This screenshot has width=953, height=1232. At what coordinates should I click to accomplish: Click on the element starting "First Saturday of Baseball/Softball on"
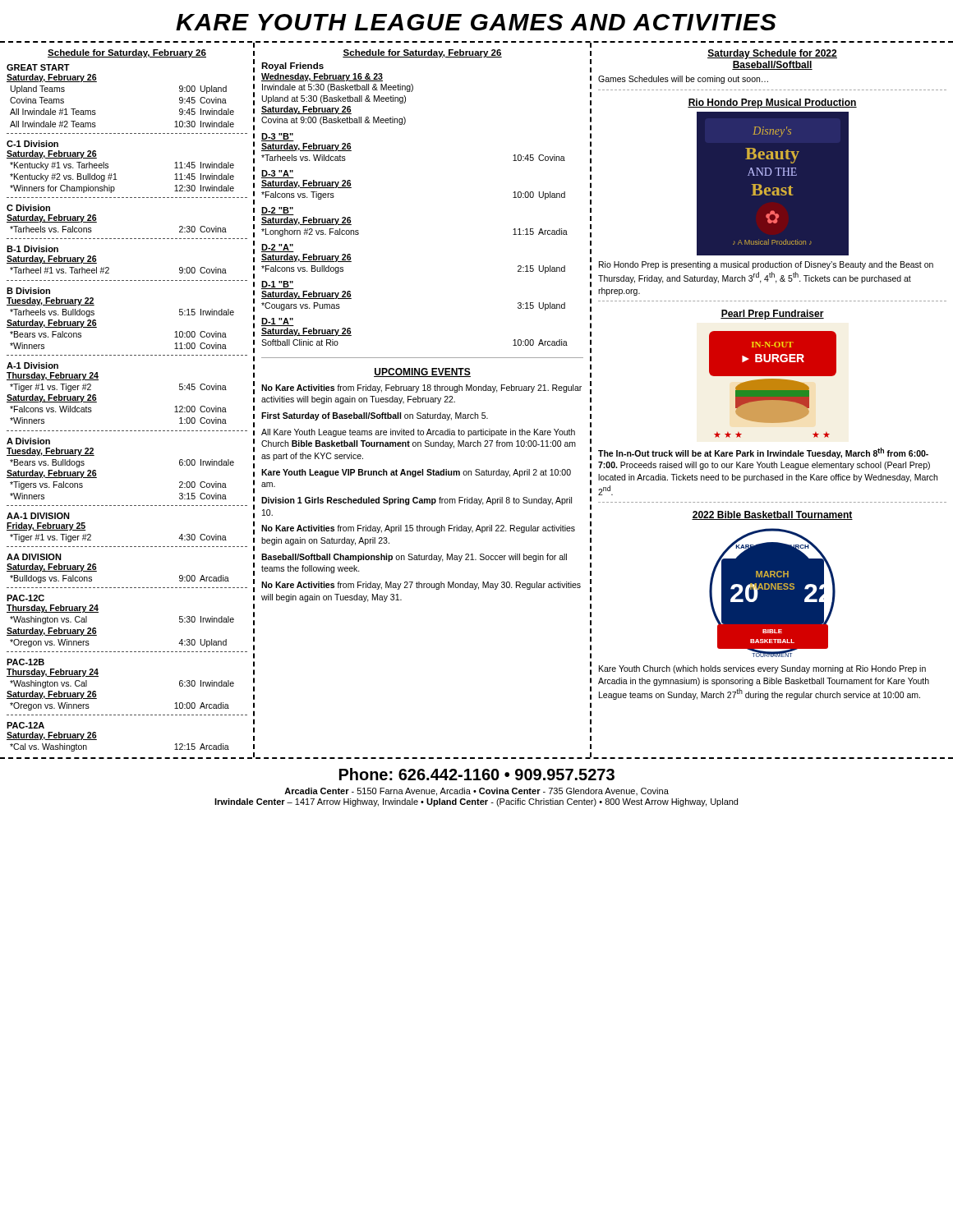pos(375,416)
